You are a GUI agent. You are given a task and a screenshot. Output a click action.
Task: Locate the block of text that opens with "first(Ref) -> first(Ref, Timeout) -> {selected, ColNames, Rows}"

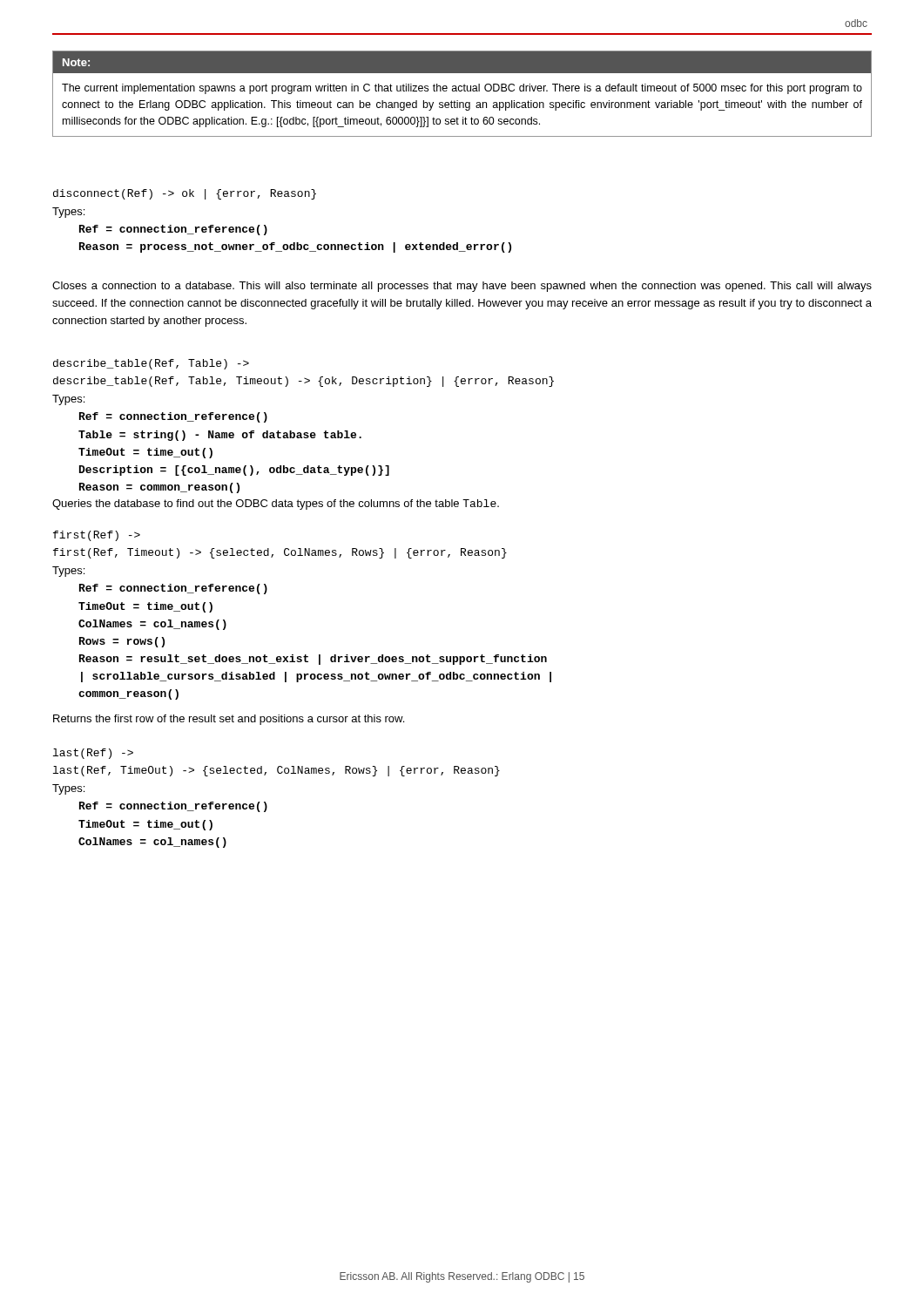point(97,536)
